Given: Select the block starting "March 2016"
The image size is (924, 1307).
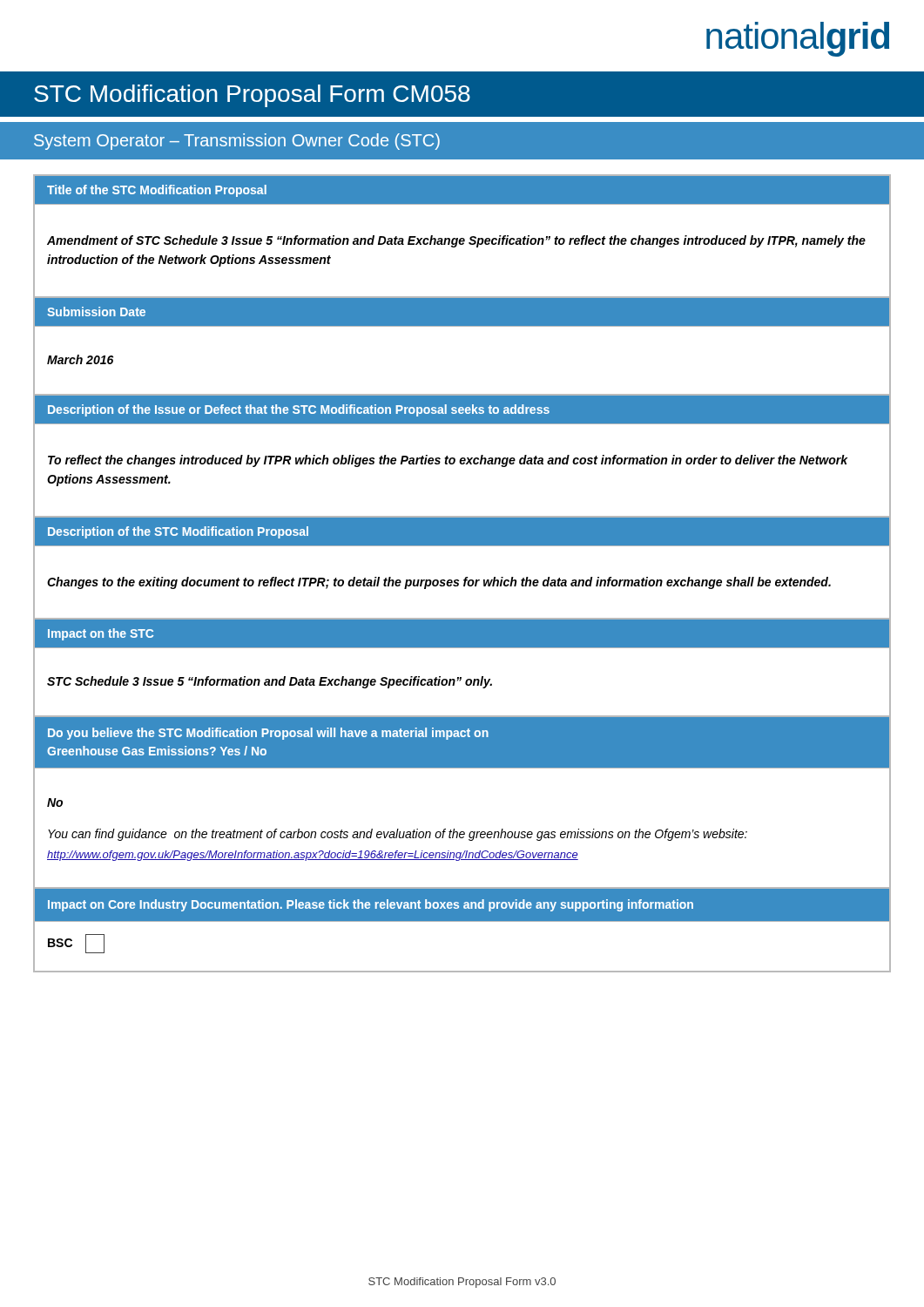Looking at the screenshot, I should point(80,359).
